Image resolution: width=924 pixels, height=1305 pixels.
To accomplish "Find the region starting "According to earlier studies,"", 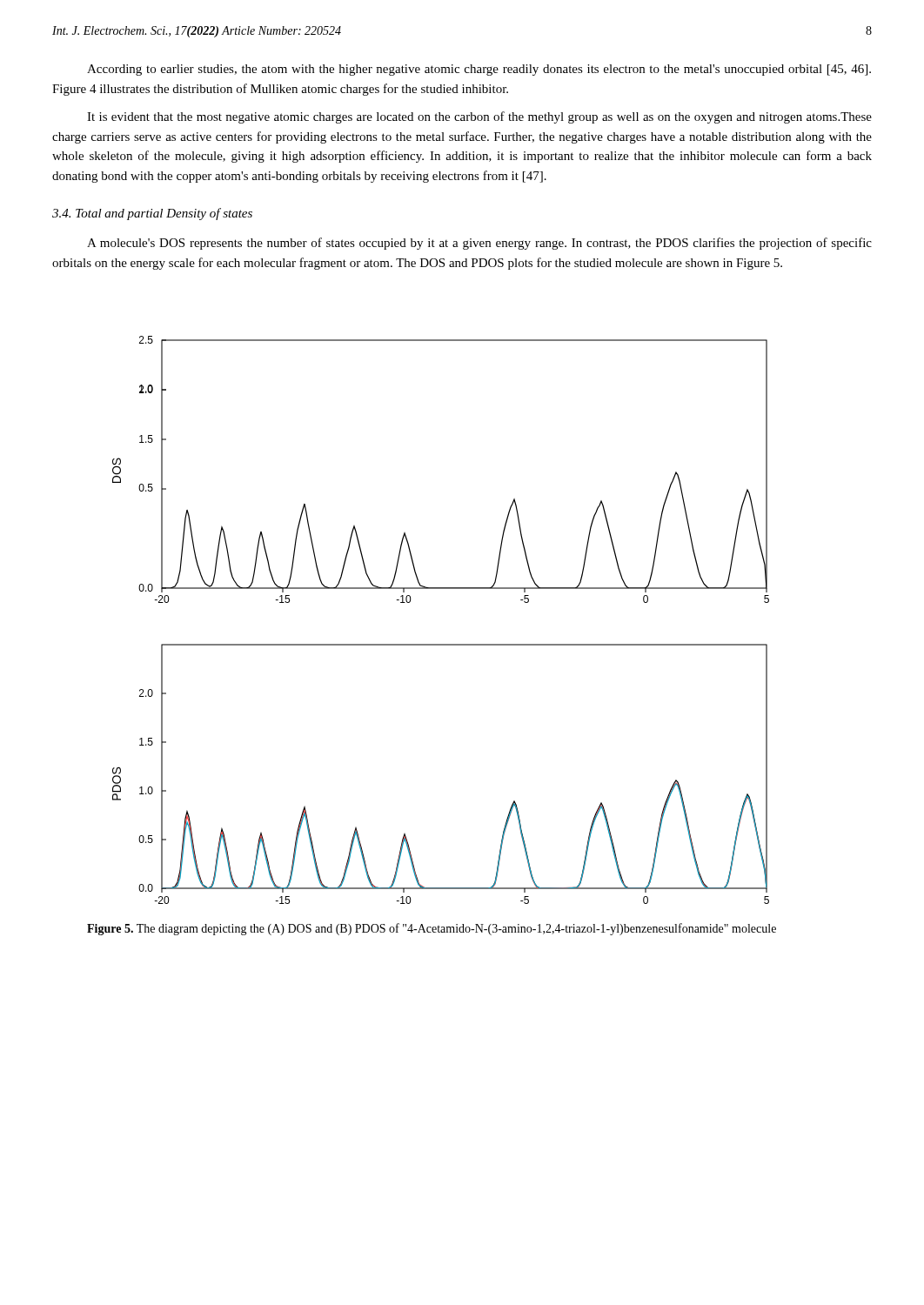I will tap(462, 79).
